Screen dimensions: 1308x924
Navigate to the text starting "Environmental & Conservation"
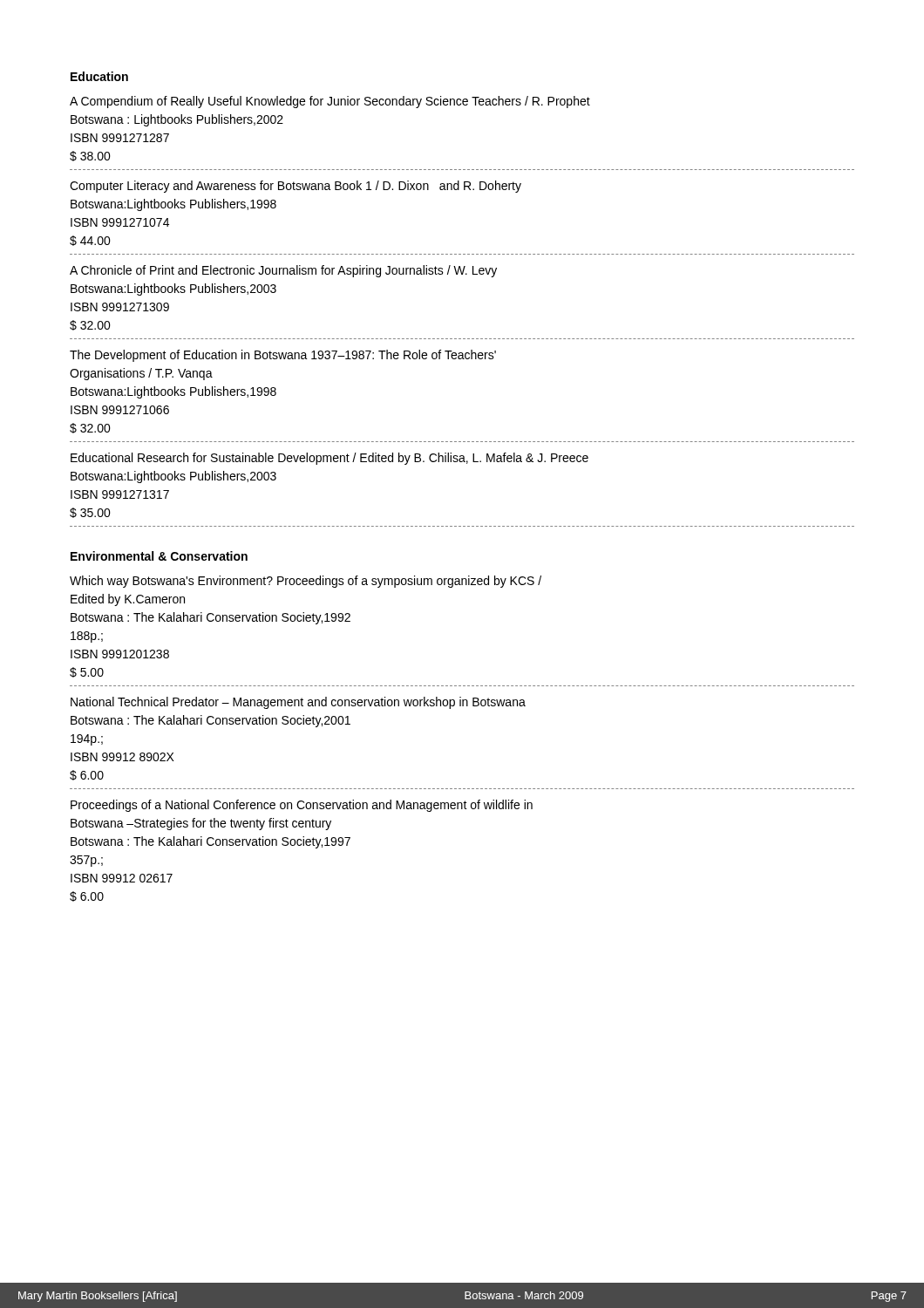click(159, 556)
